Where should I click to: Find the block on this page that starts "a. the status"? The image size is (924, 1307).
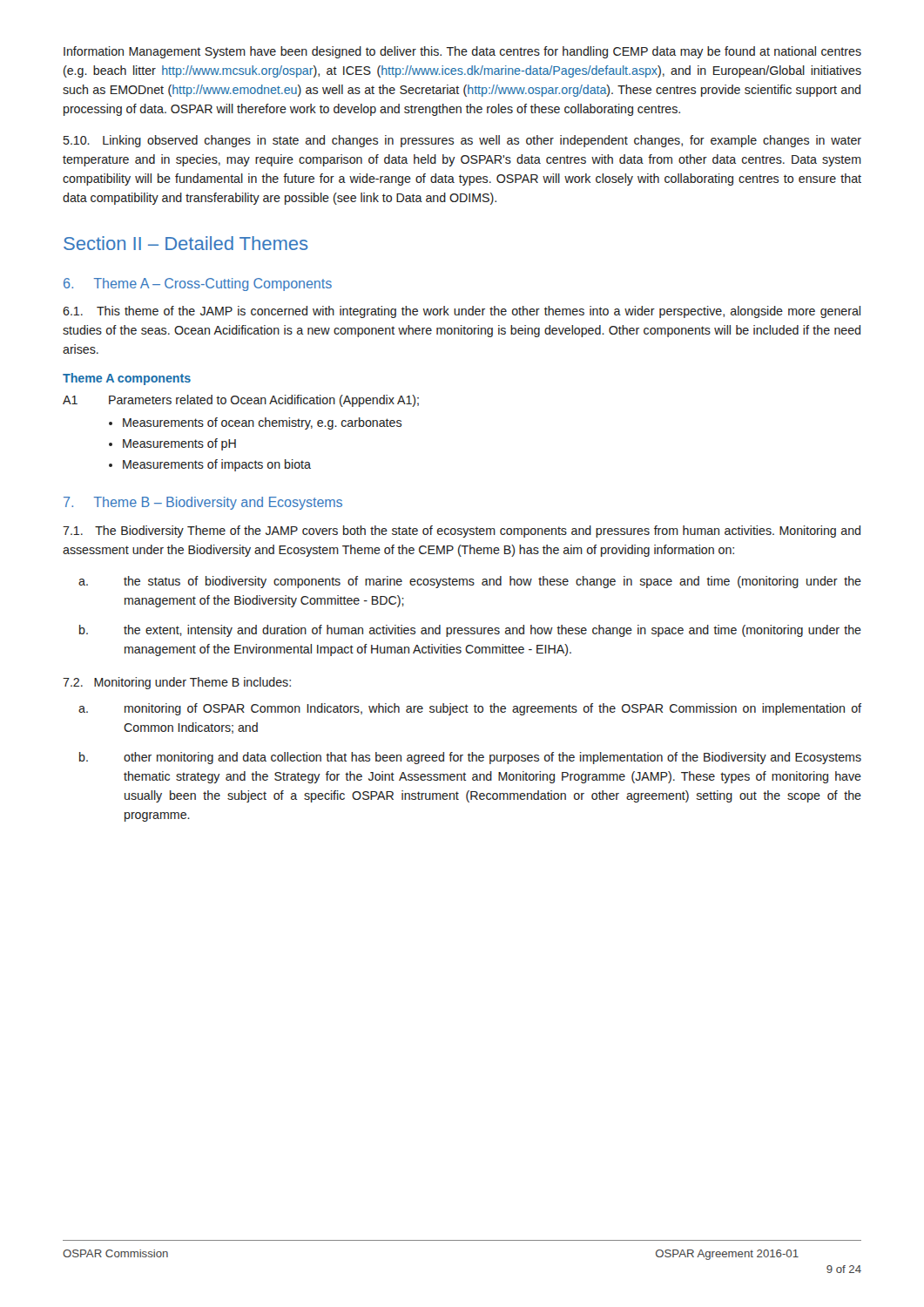pyautogui.click(x=462, y=591)
